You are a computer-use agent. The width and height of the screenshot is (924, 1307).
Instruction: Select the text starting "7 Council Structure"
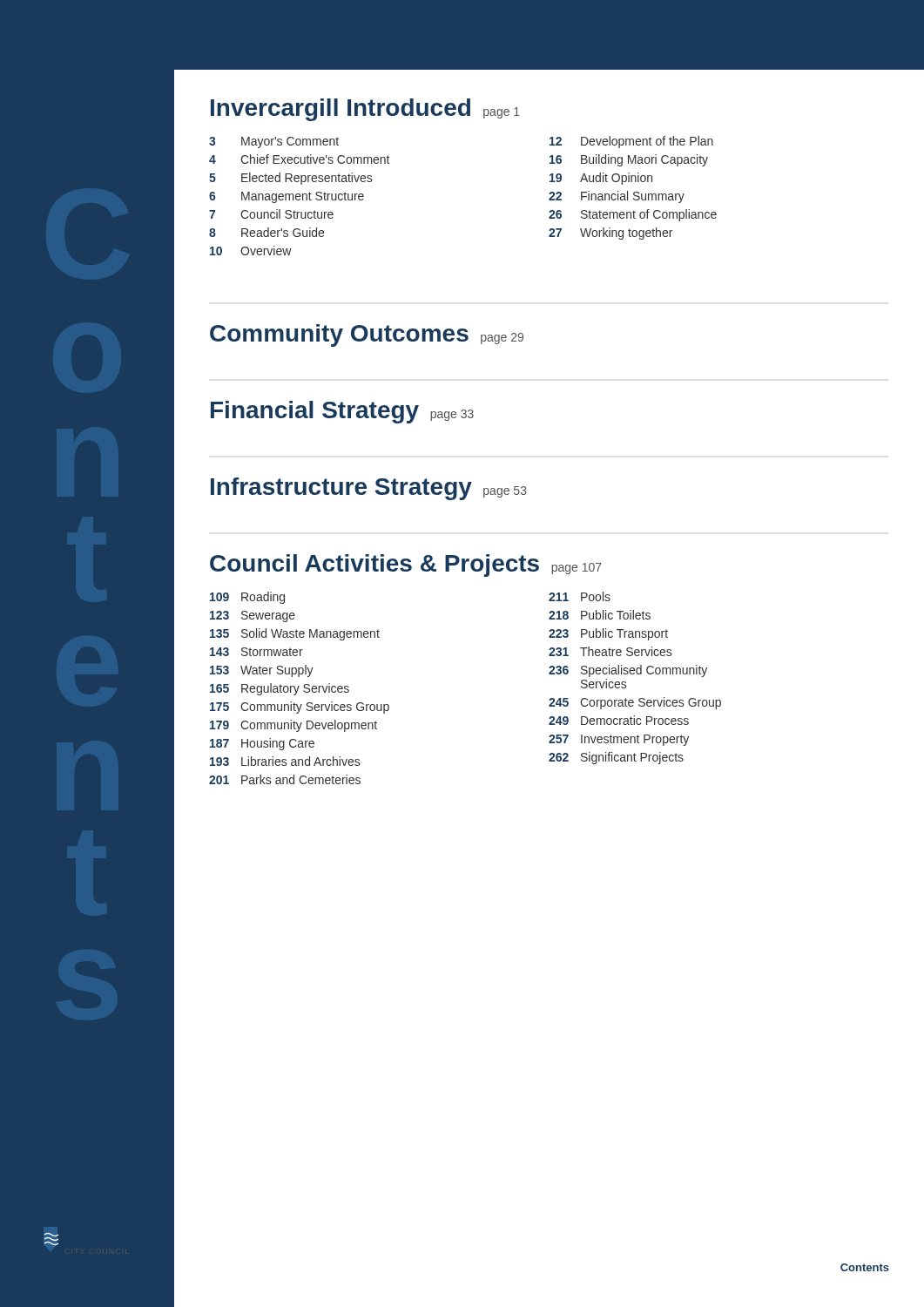click(271, 214)
